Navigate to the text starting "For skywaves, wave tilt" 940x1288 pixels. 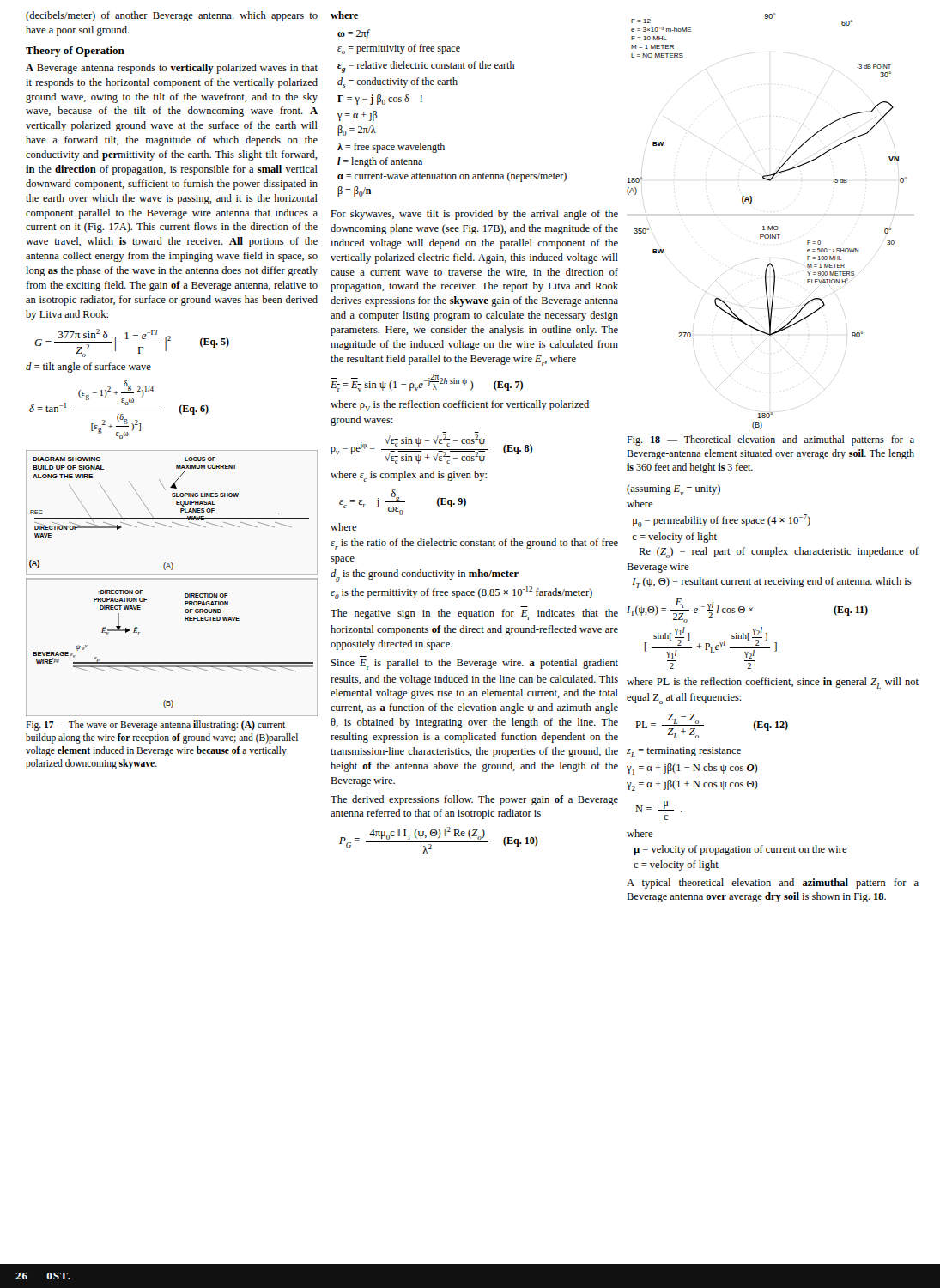pyautogui.click(x=474, y=287)
